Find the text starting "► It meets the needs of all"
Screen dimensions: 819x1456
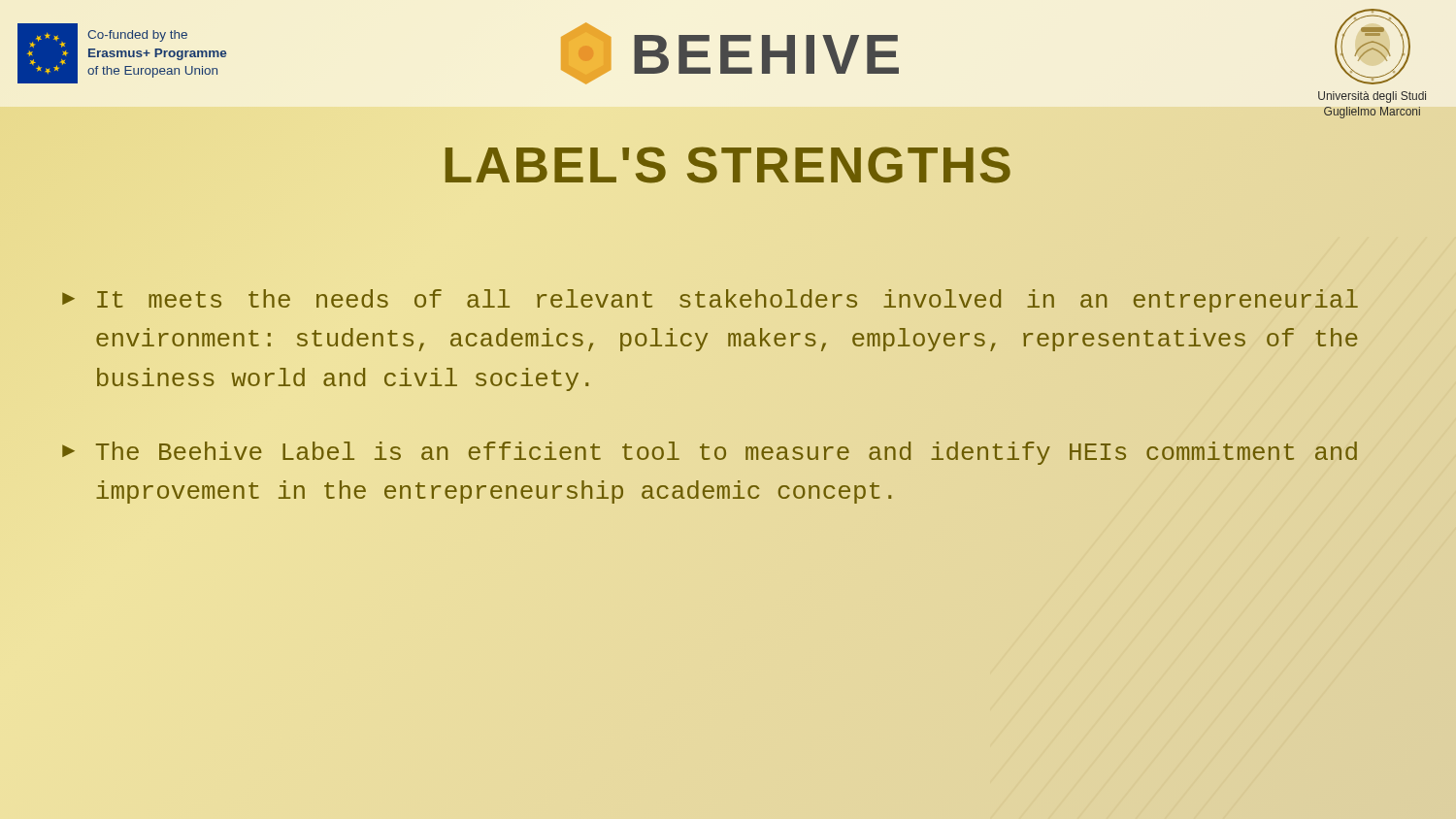tap(709, 340)
